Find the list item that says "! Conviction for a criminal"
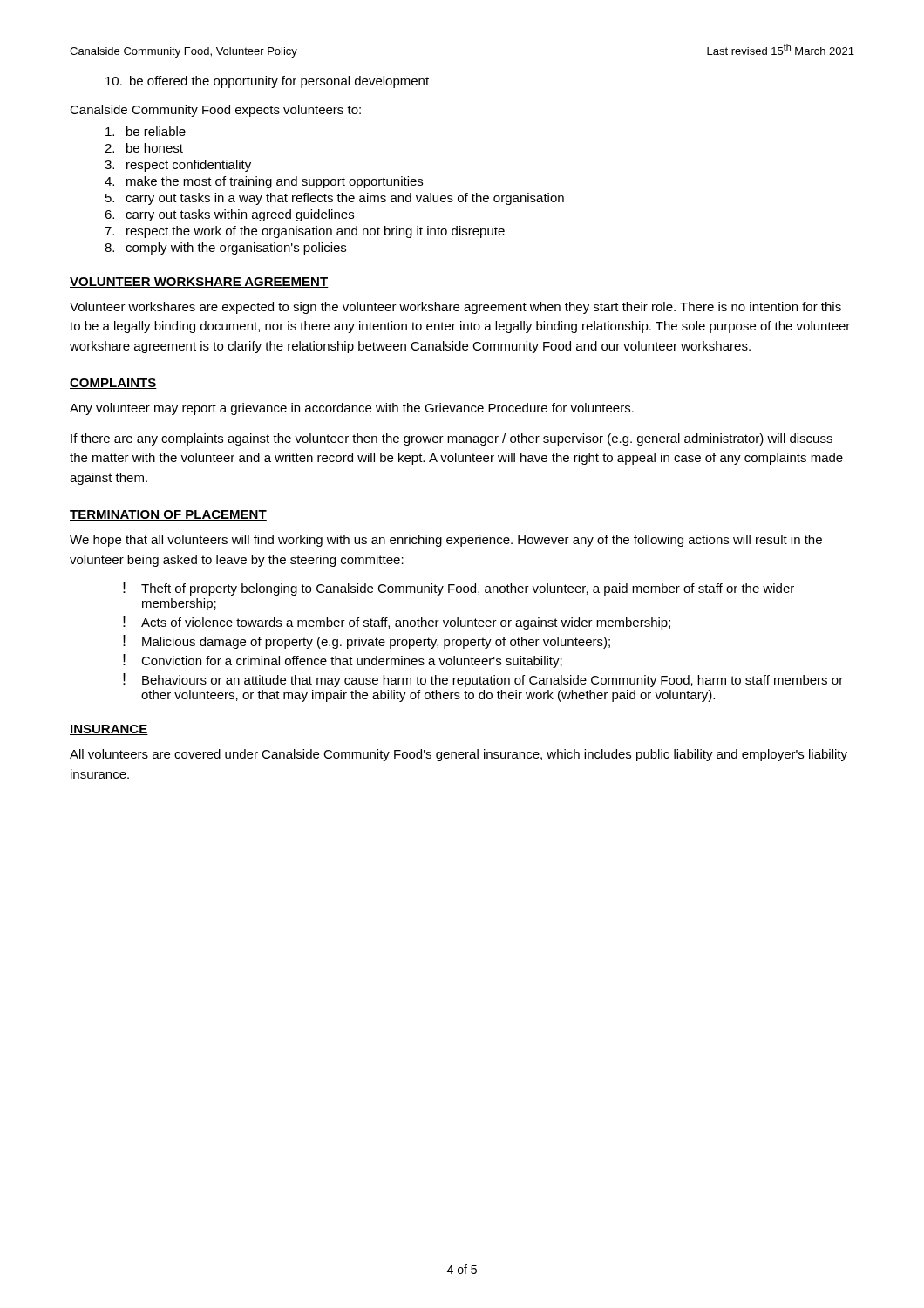924x1308 pixels. pos(342,660)
